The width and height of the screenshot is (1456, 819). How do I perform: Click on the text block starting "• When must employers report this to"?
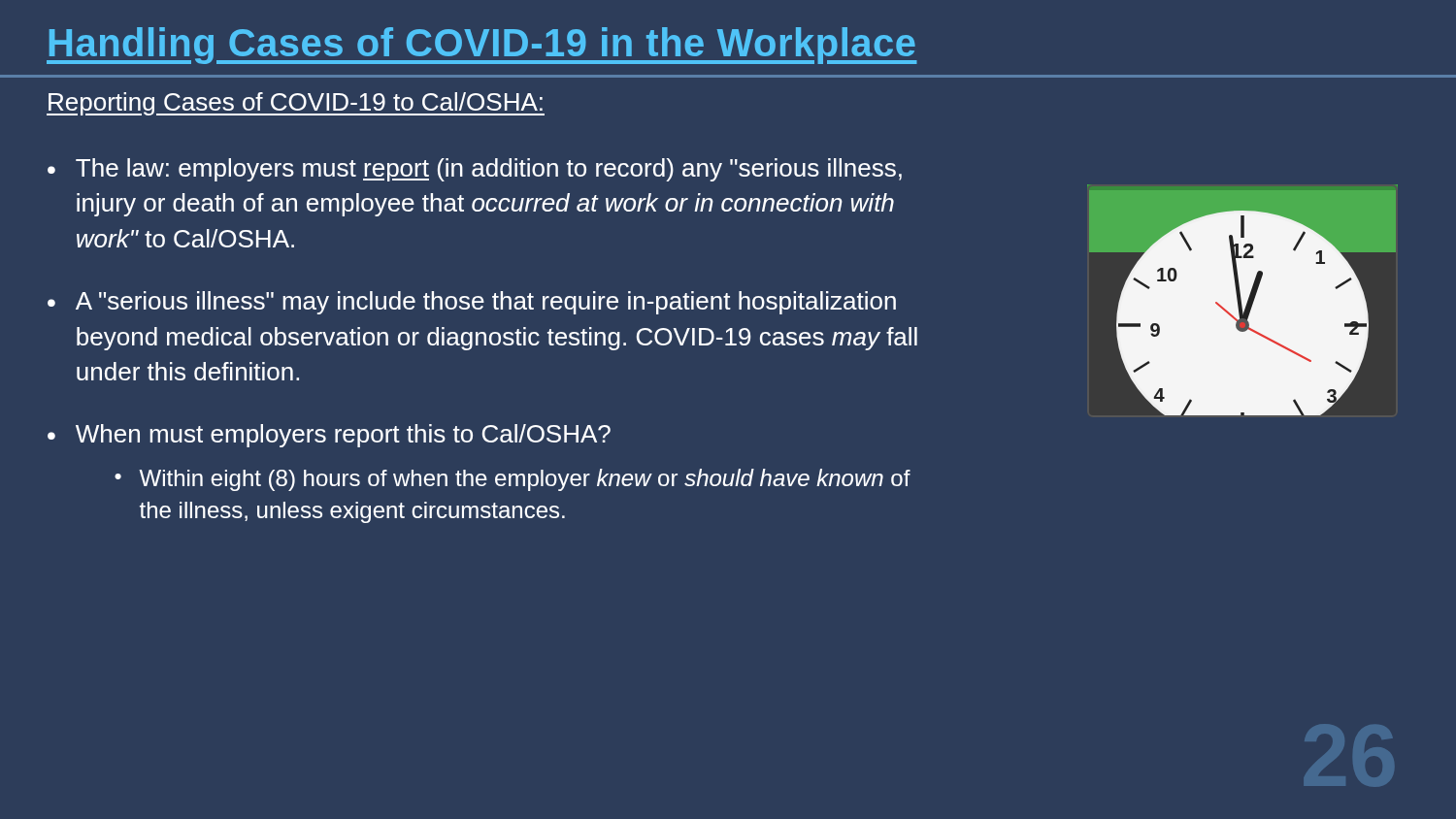[x=483, y=472]
